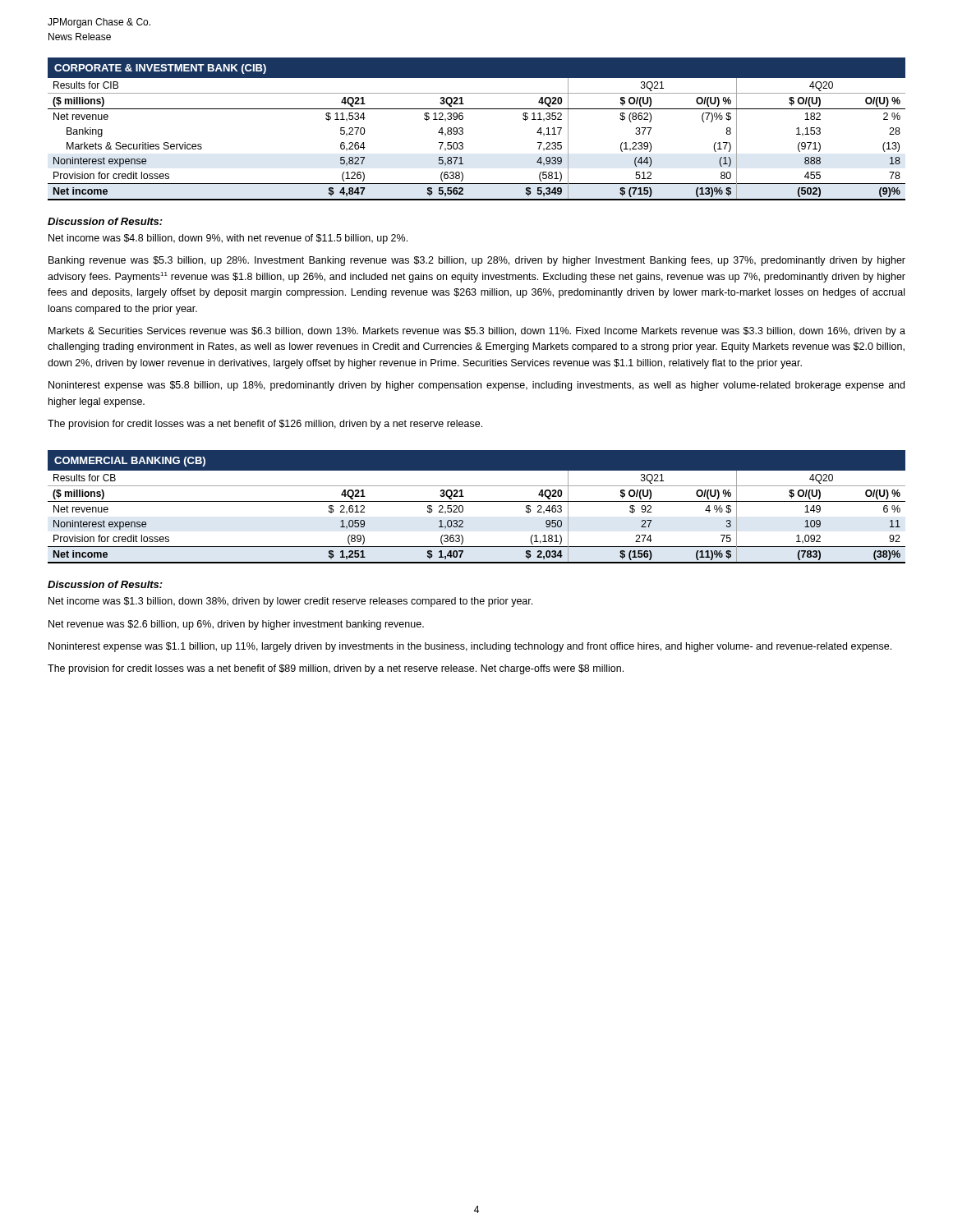953x1232 pixels.
Task: Click on the table containing "$ 92"
Action: [476, 517]
